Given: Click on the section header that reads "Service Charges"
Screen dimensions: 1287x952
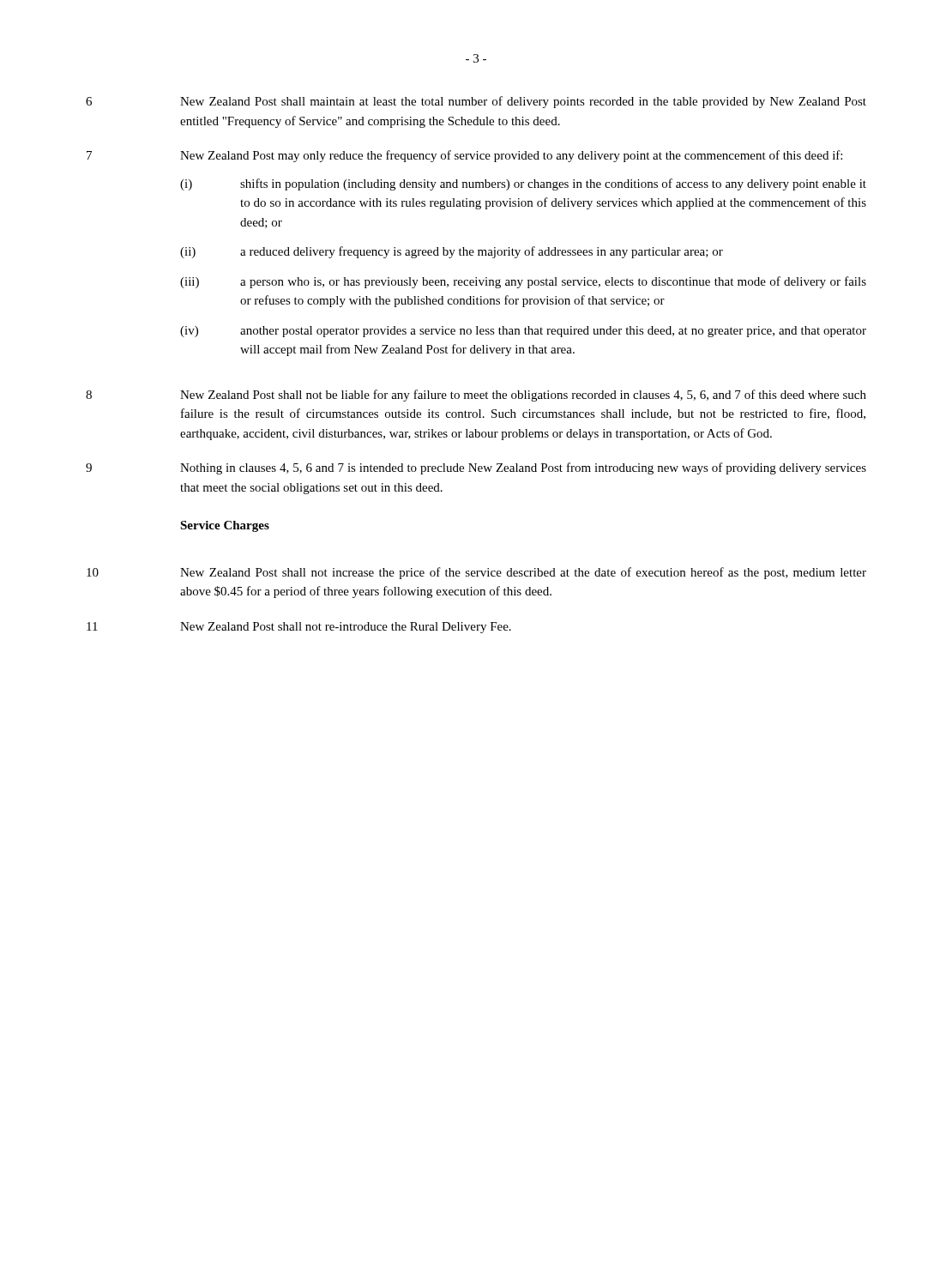Looking at the screenshot, I should [225, 526].
